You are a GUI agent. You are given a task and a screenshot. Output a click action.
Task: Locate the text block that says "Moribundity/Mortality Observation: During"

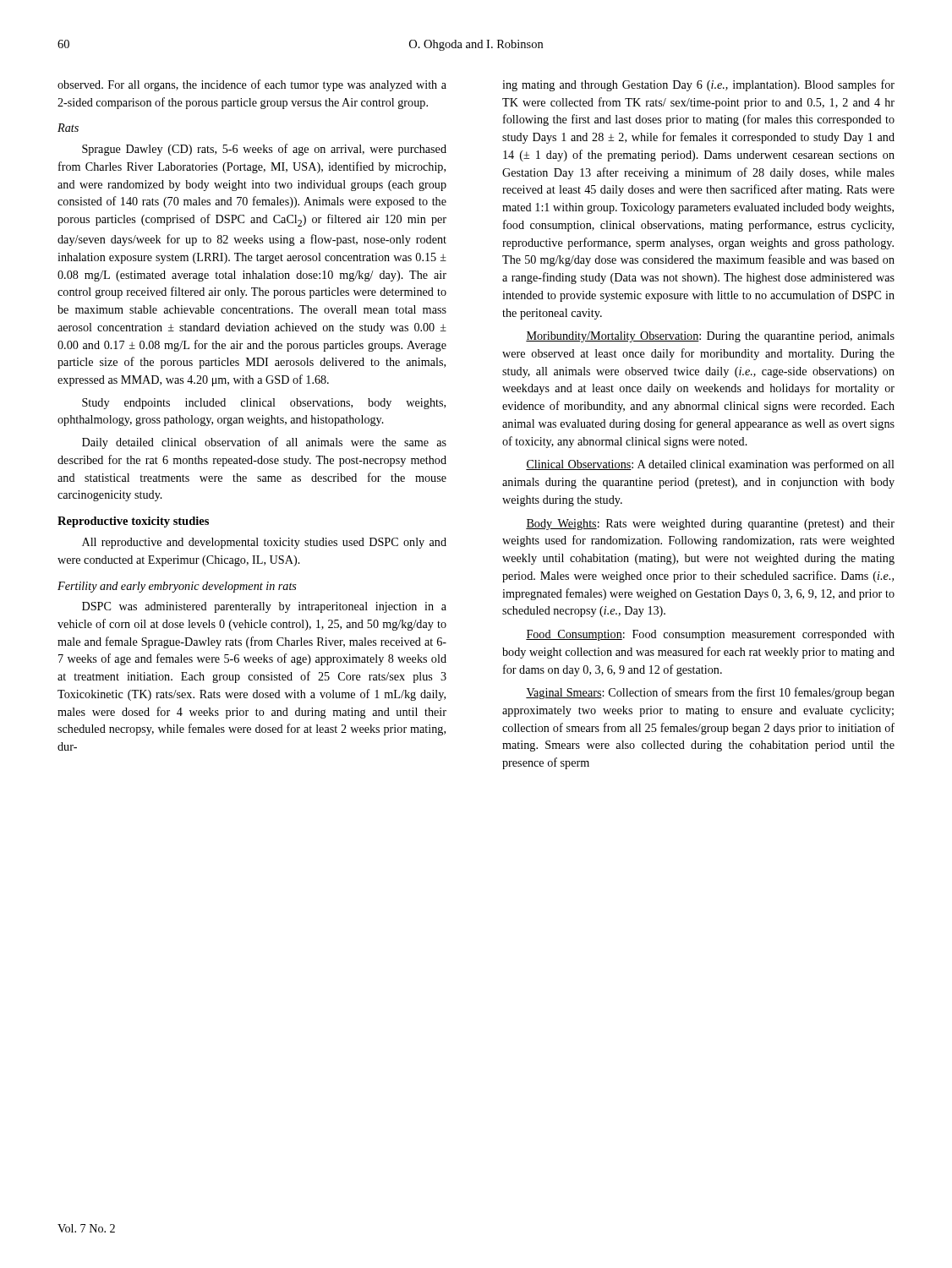pos(698,389)
